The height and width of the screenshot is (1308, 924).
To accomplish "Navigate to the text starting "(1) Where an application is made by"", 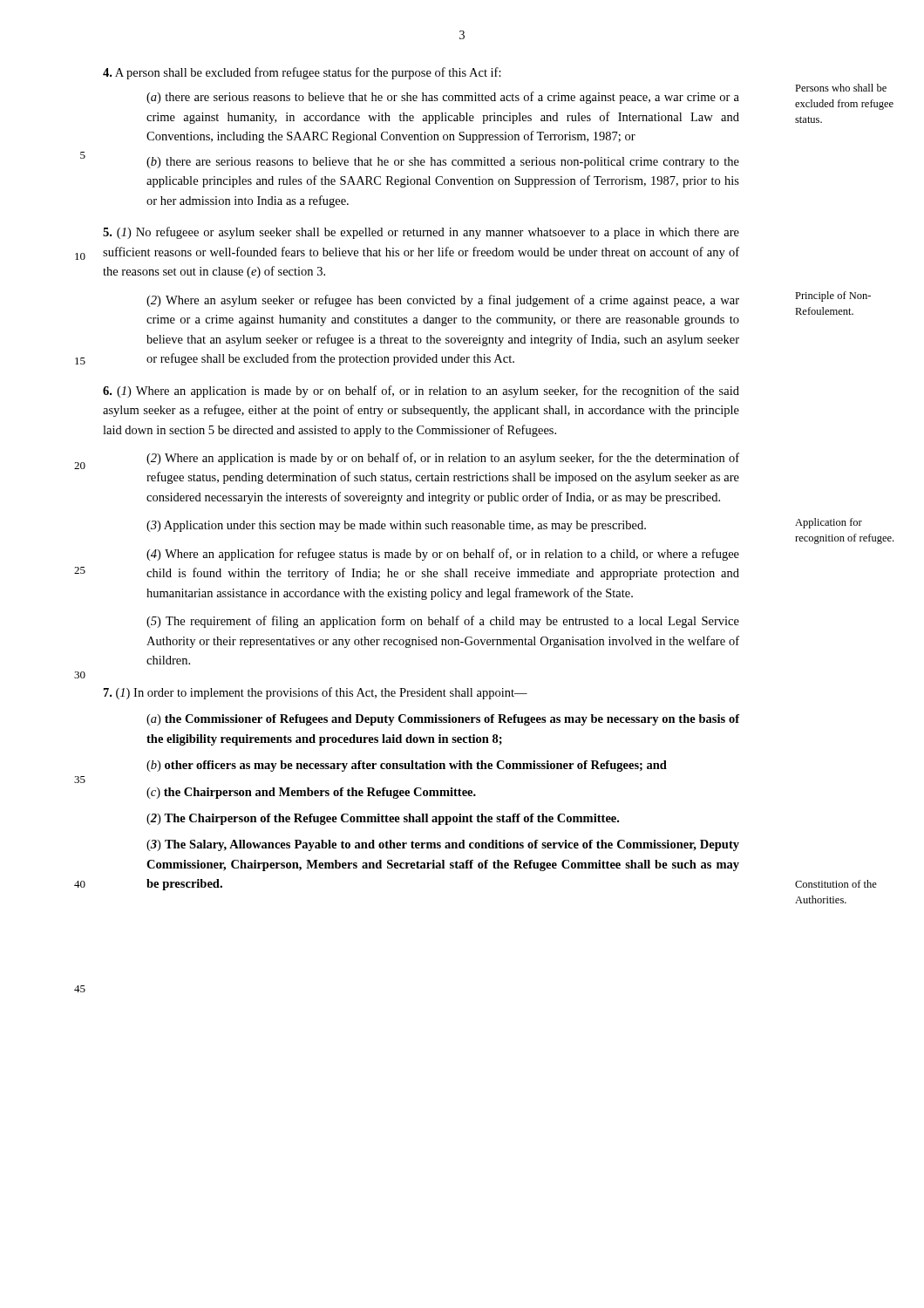I will 421,410.
